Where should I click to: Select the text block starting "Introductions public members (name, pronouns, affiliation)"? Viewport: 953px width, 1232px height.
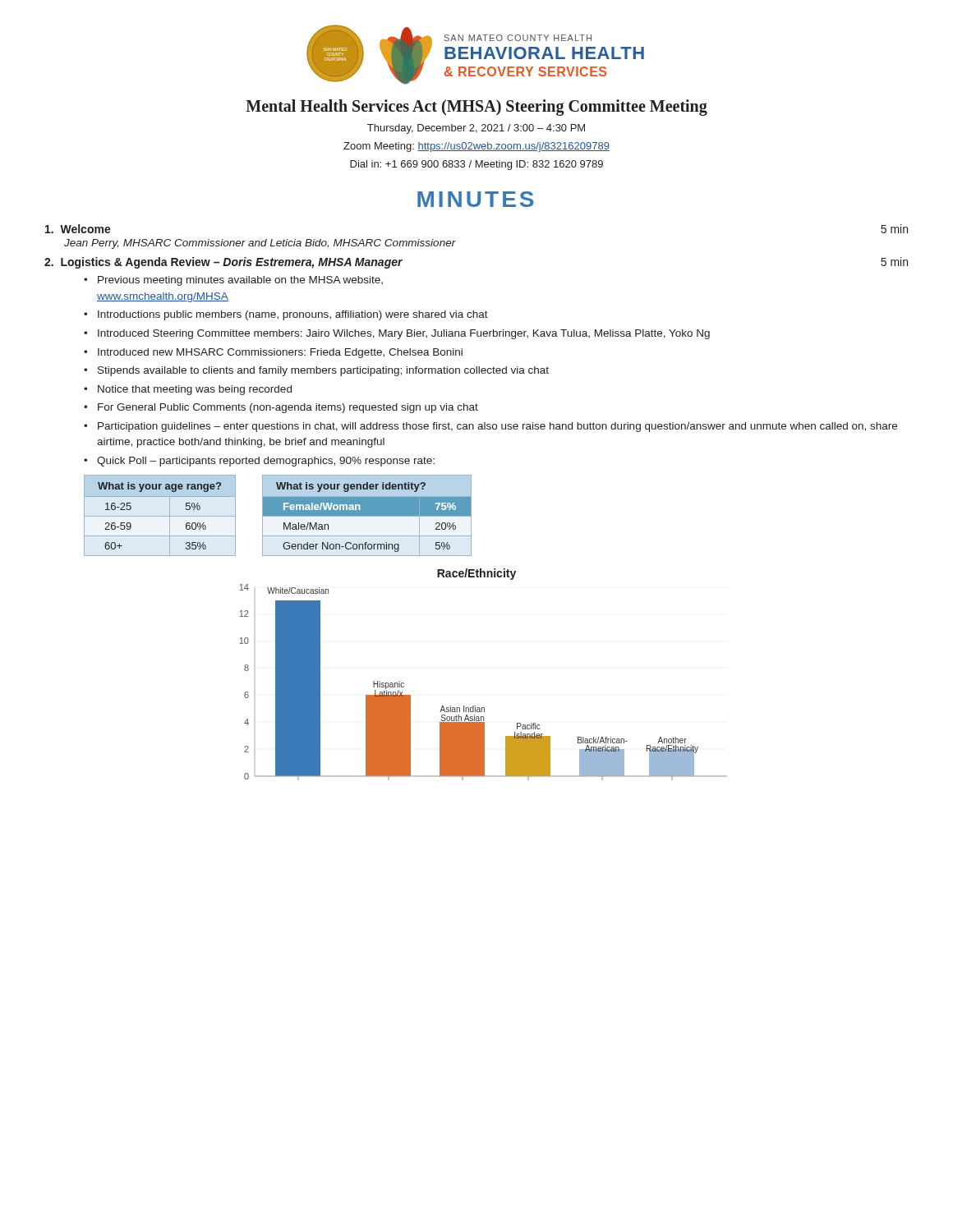click(x=292, y=315)
